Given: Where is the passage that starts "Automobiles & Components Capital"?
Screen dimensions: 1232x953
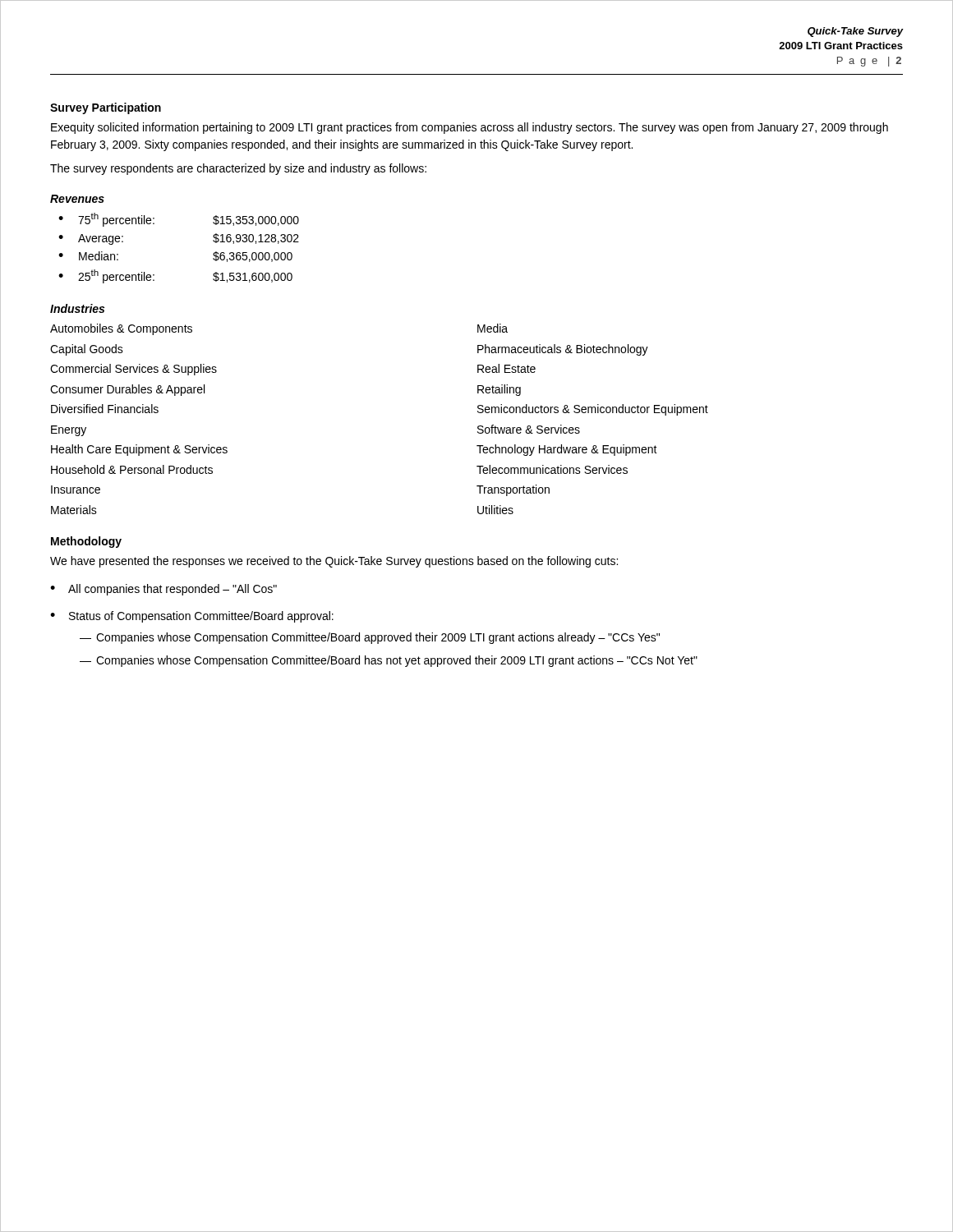Looking at the screenshot, I should click(x=139, y=419).
